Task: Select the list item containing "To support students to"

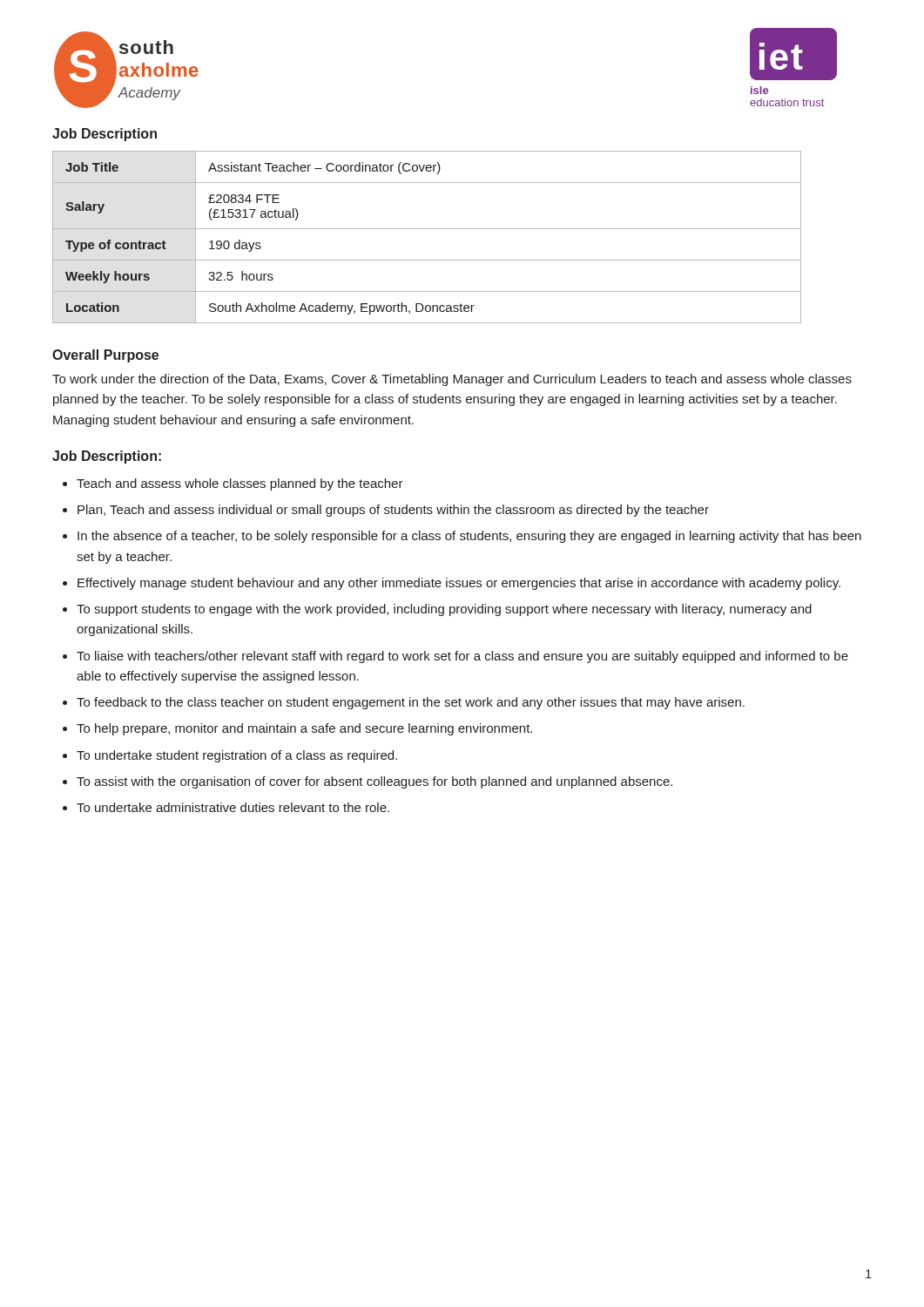Action: (x=444, y=619)
